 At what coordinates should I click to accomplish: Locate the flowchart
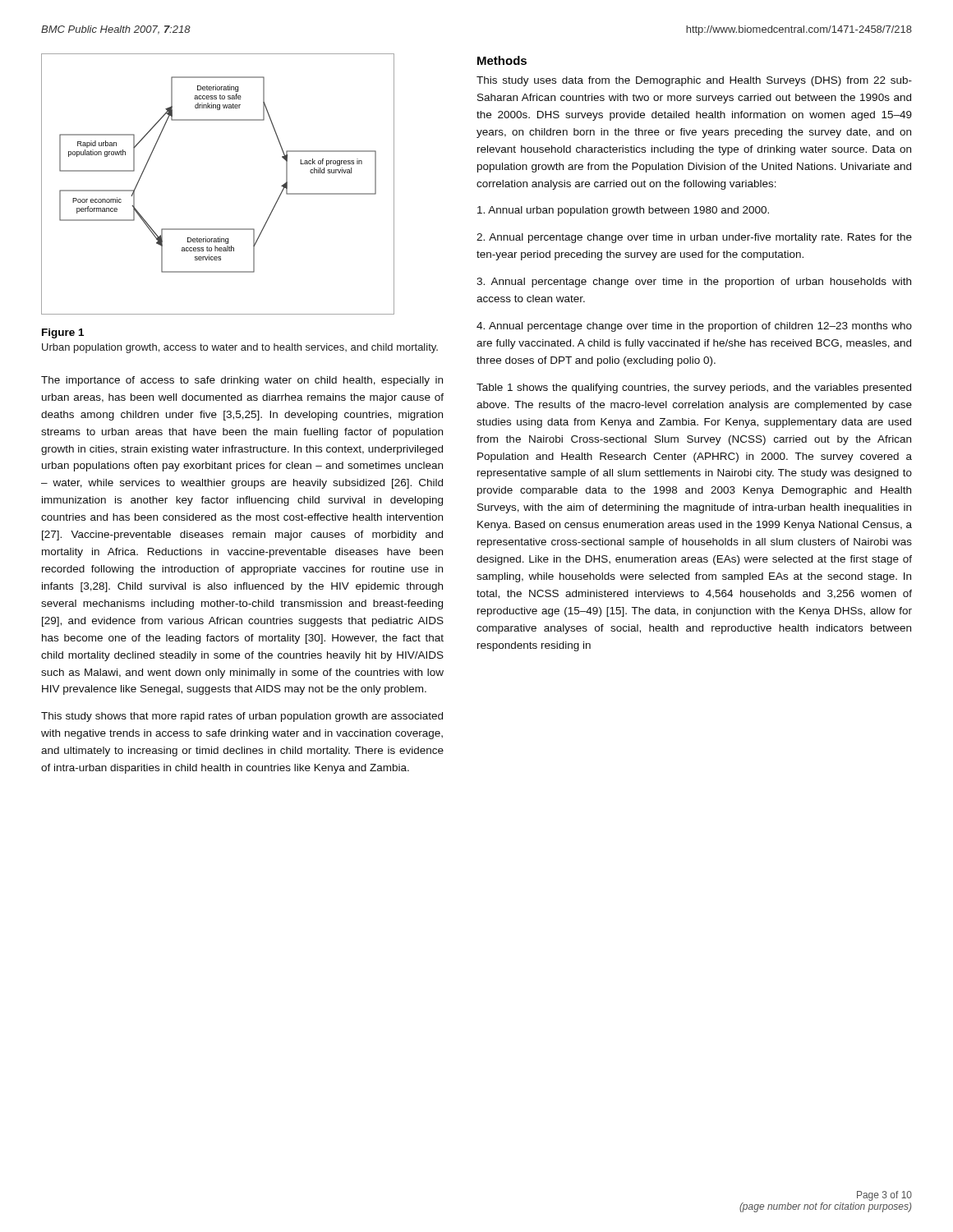[x=242, y=184]
